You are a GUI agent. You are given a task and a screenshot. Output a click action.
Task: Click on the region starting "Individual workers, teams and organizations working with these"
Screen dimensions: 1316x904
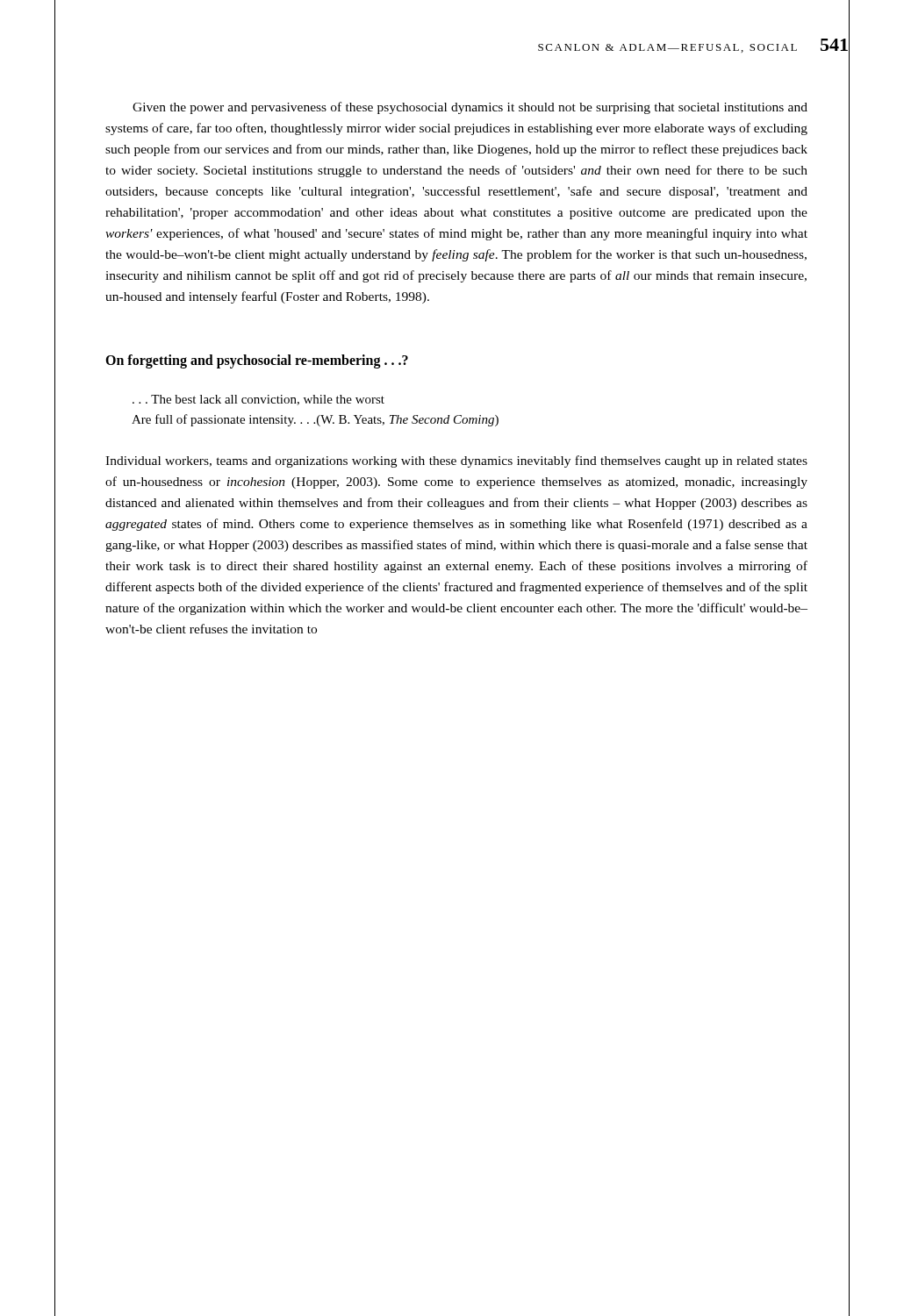tap(456, 545)
